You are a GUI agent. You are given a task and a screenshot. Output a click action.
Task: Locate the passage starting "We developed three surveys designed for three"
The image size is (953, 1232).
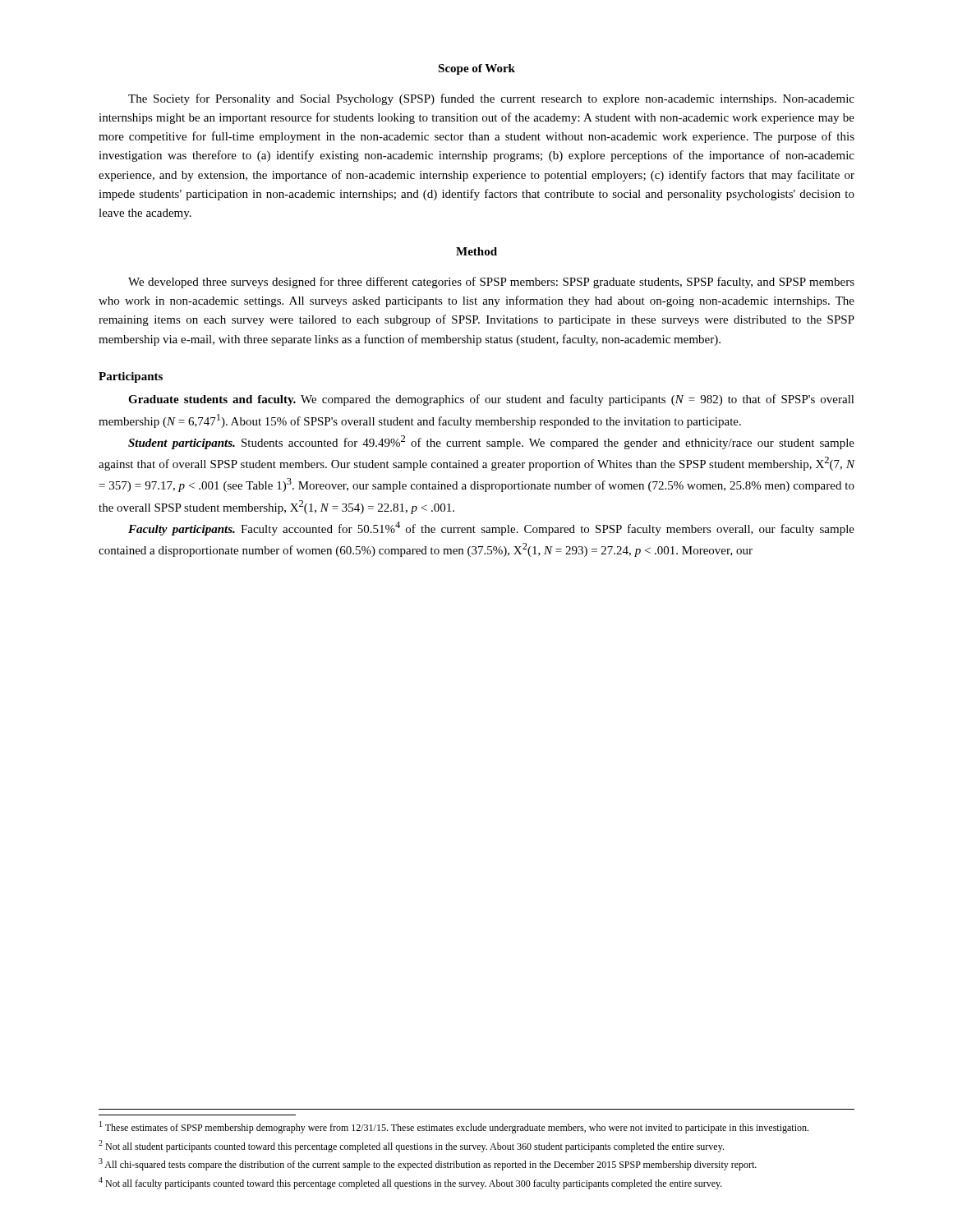click(x=476, y=311)
